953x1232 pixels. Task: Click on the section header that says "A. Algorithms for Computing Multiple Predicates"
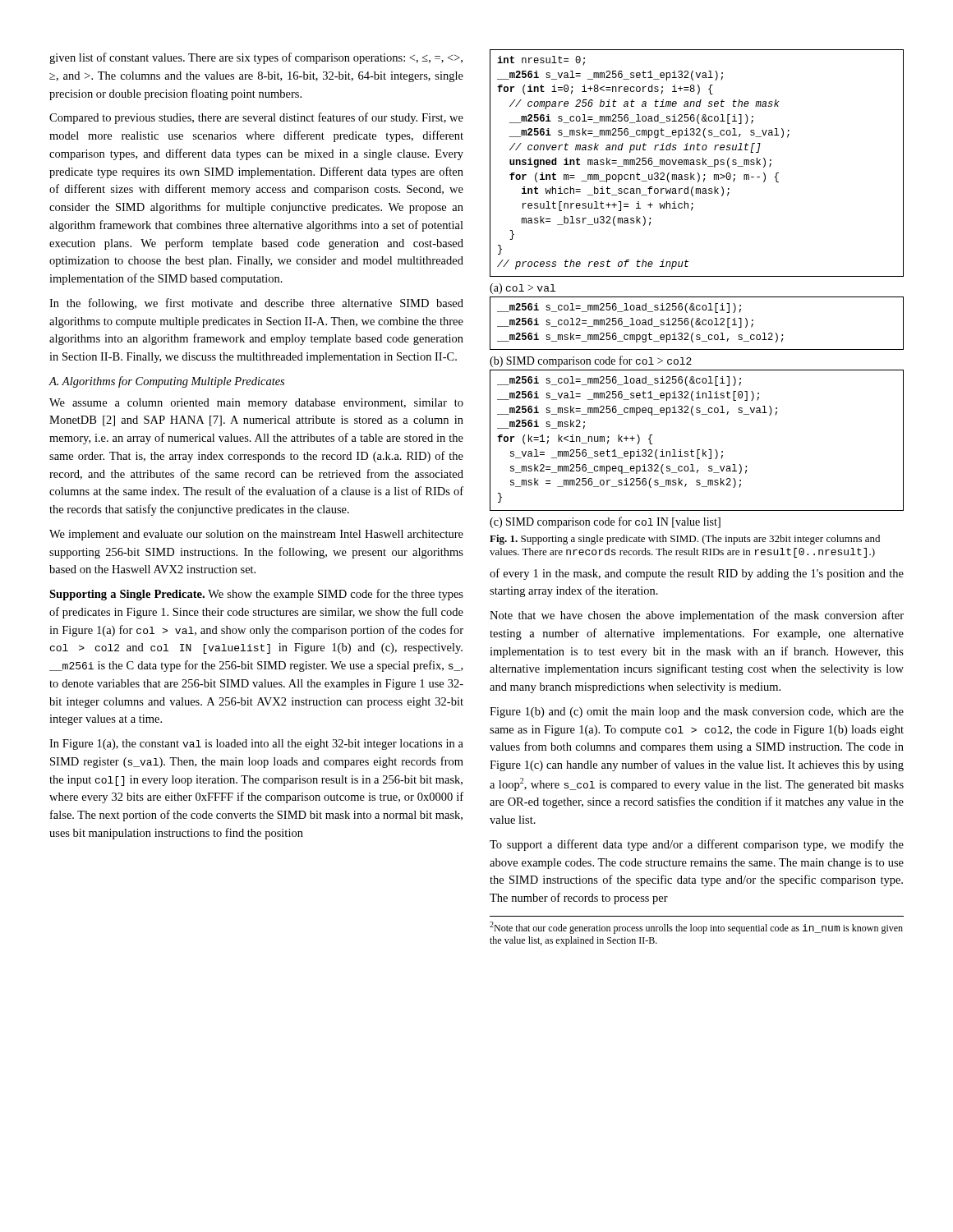256,382
